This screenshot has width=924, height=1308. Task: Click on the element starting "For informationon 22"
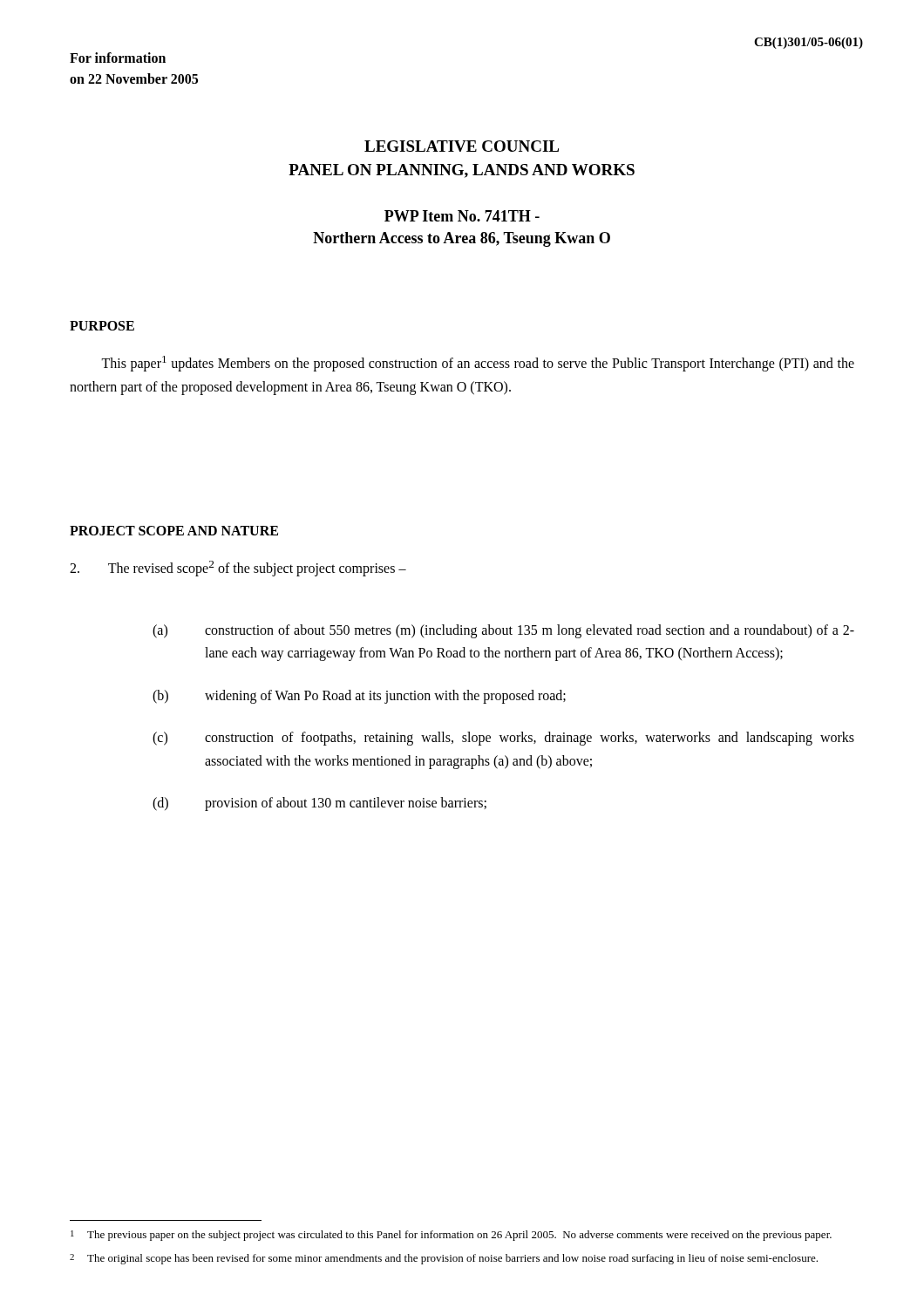point(134,68)
